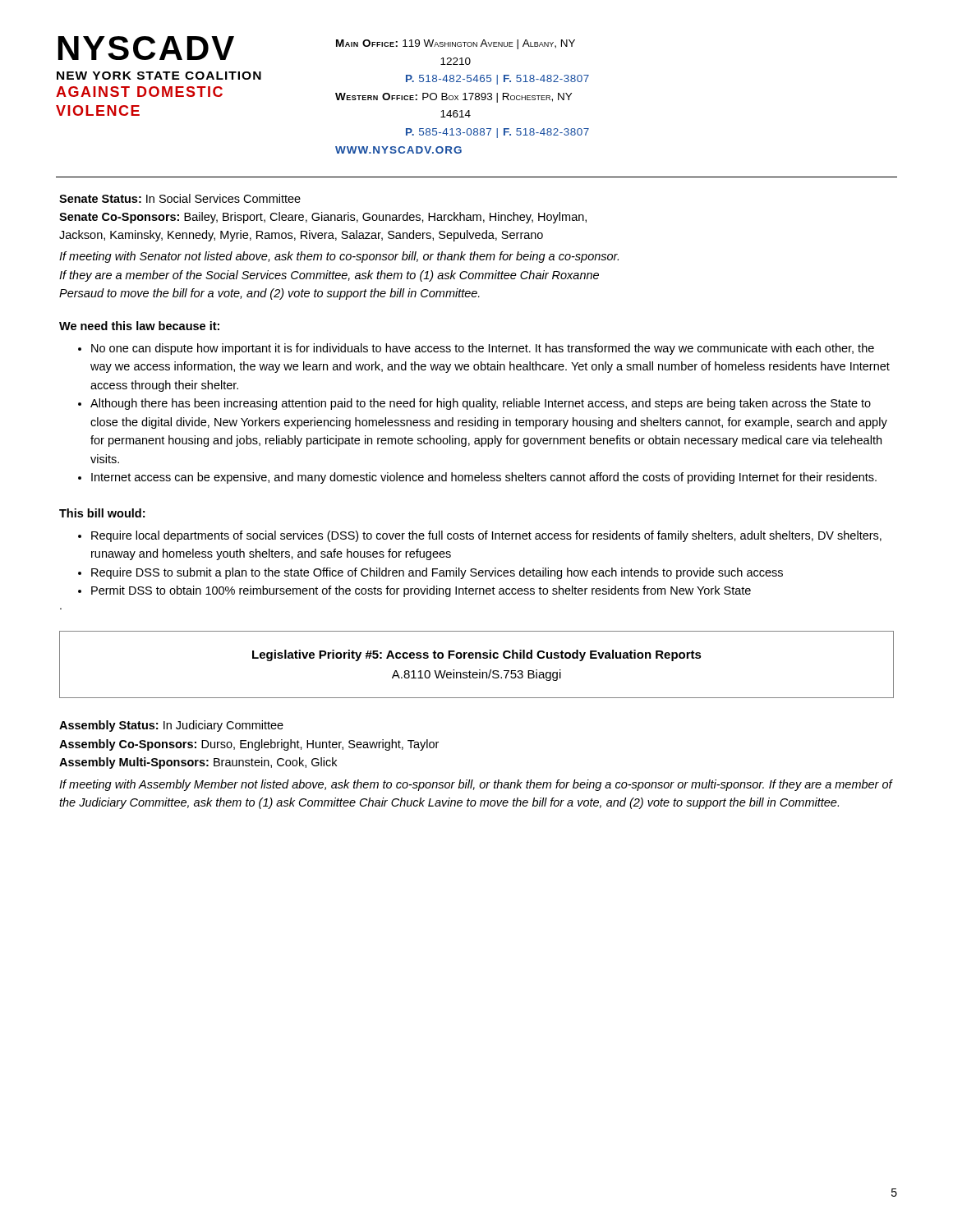Point to the block beginning "Assembly Status: In Judiciary Committee"
Viewport: 953px width, 1232px height.
click(171, 726)
